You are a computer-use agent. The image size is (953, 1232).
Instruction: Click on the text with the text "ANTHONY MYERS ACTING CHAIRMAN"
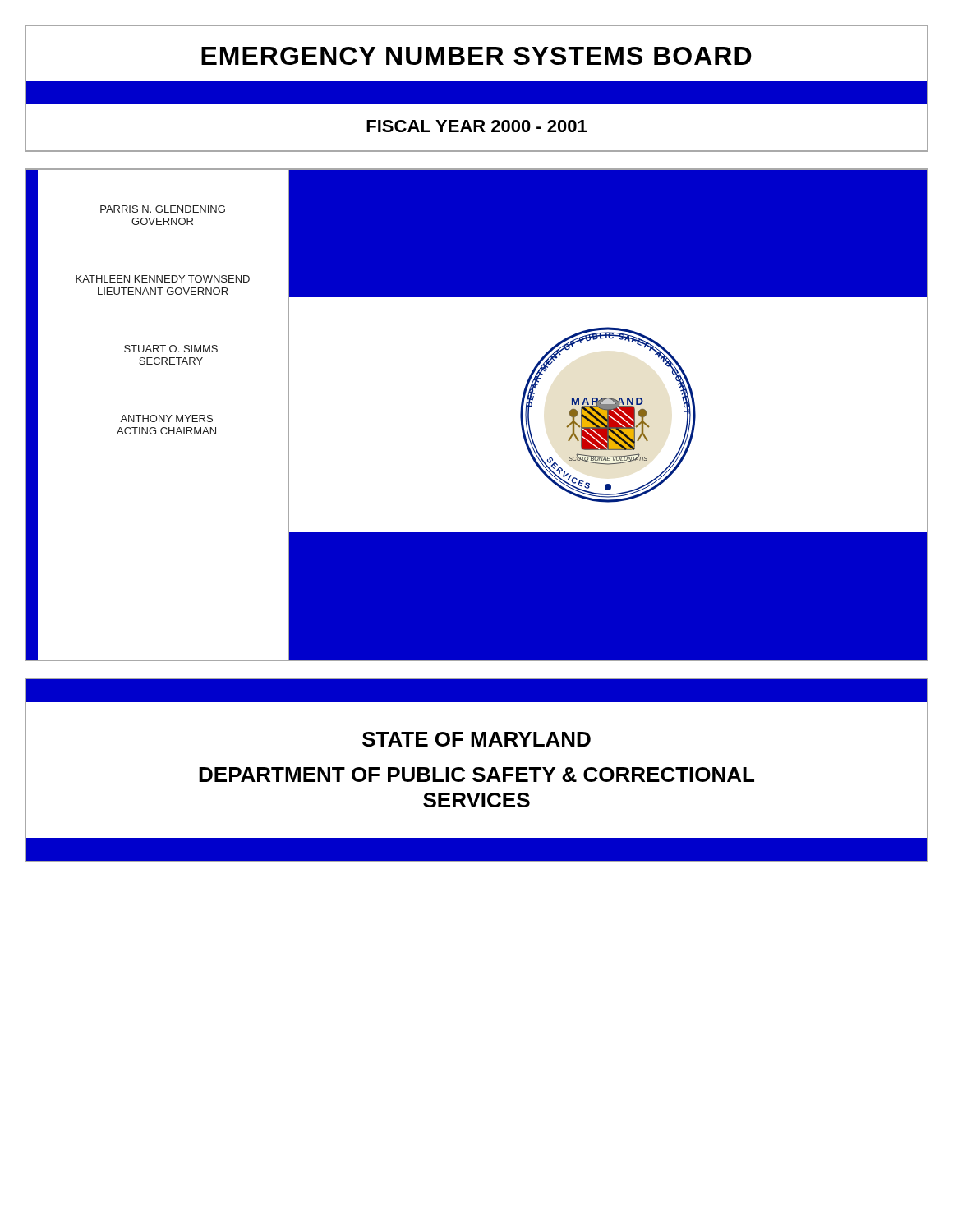(x=167, y=425)
